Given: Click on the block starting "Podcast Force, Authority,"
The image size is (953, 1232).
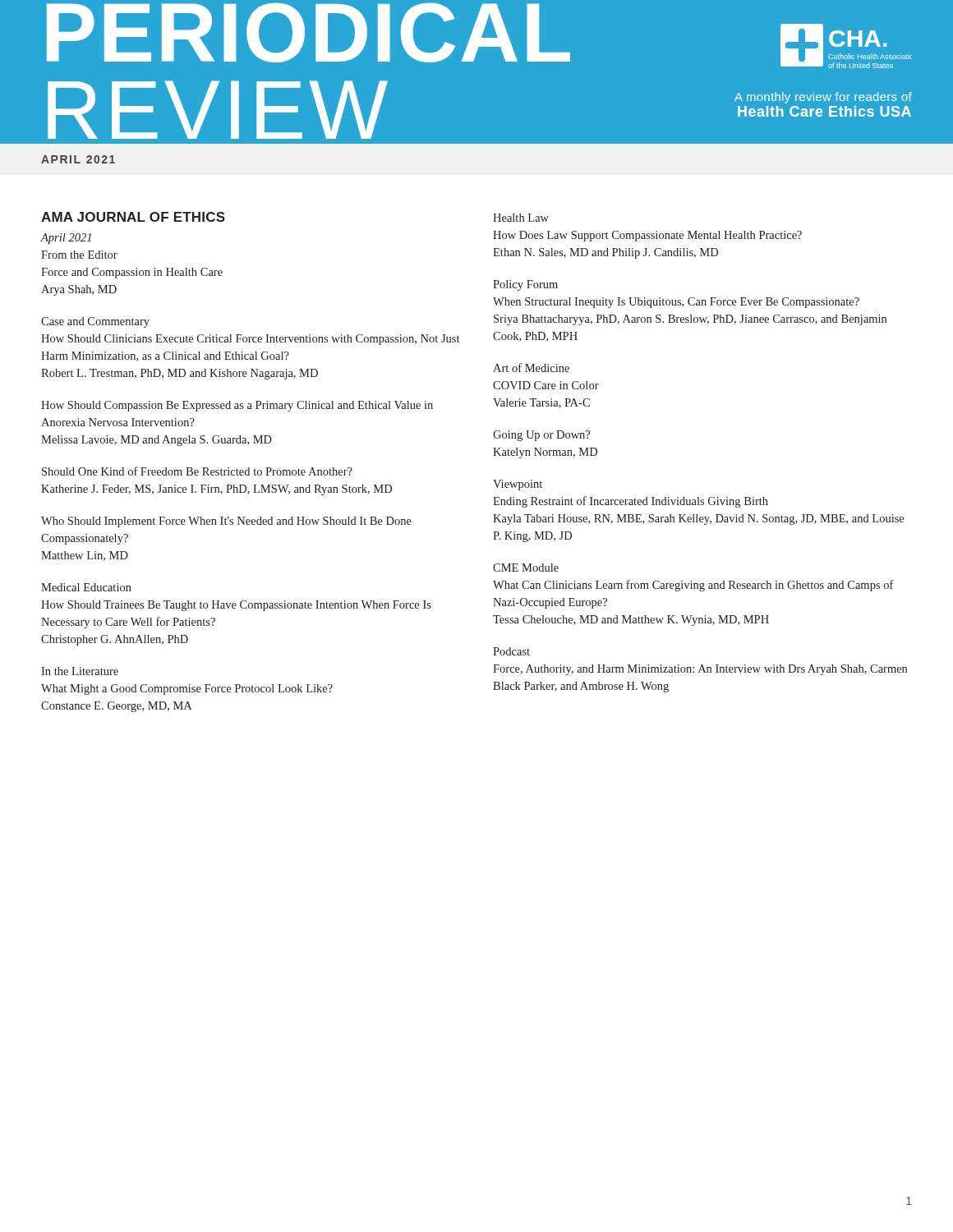Looking at the screenshot, I should click(x=702, y=669).
